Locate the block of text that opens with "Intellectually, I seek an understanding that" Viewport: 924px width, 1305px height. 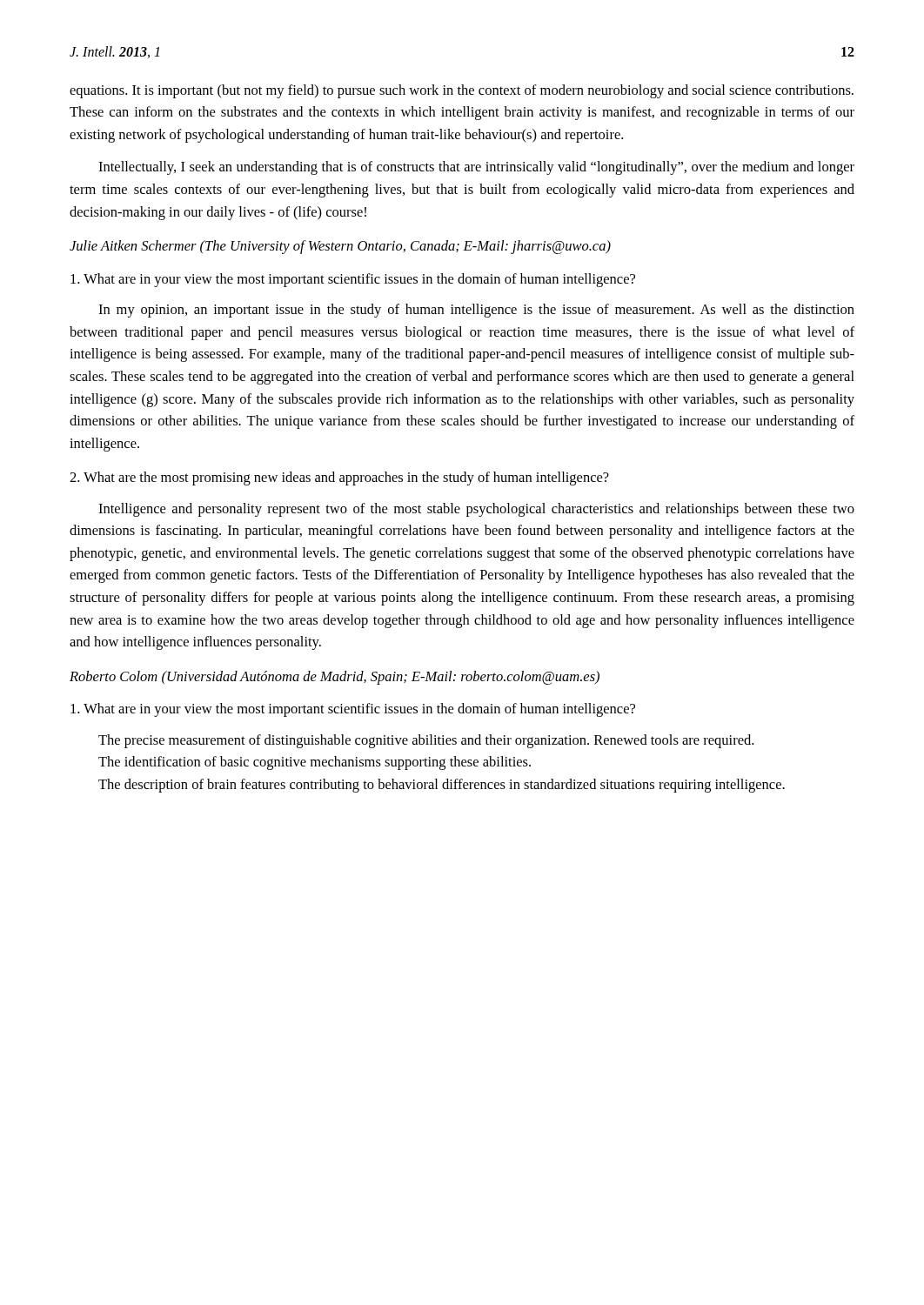point(462,189)
